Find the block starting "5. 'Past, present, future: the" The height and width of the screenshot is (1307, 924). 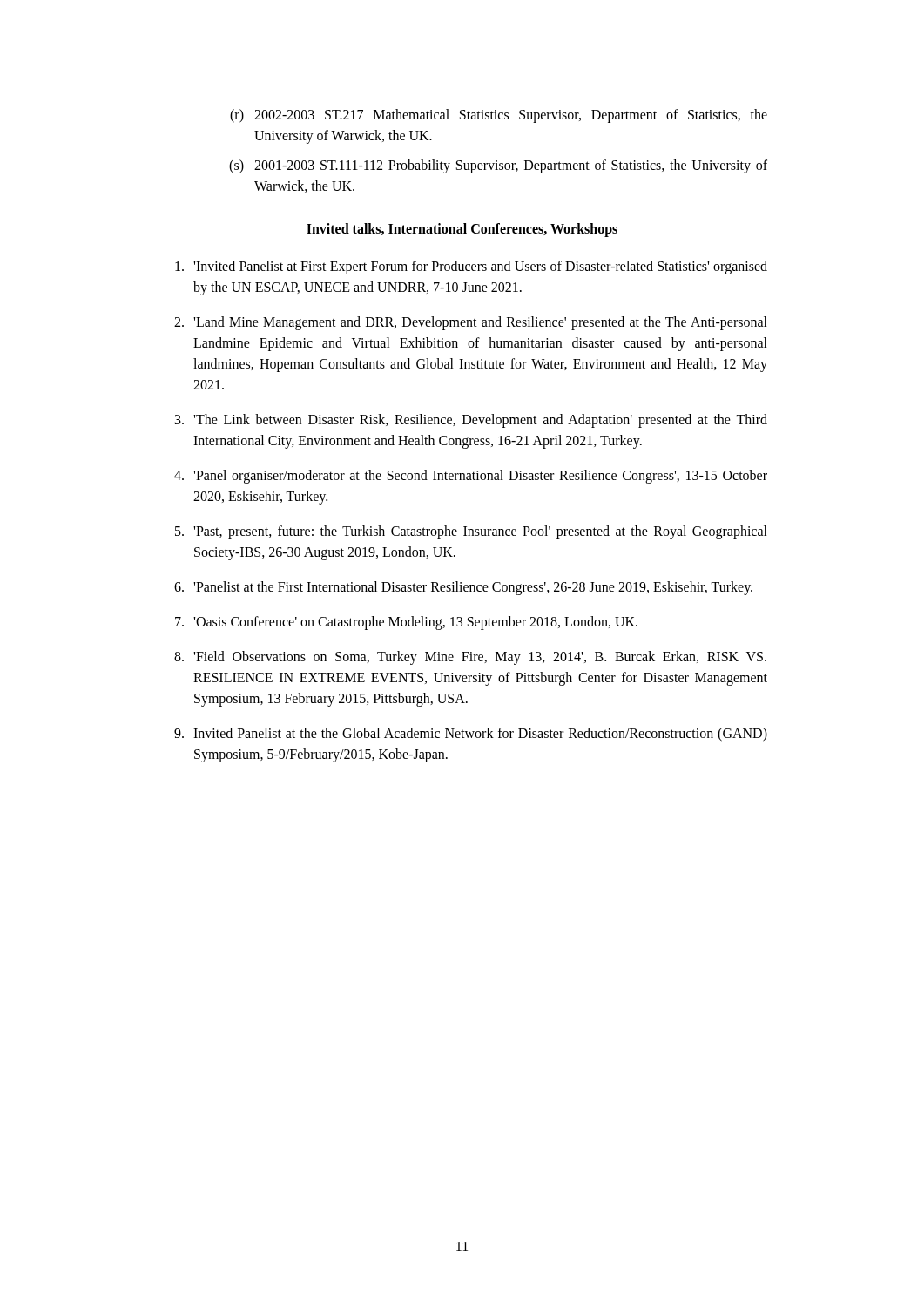tap(462, 542)
